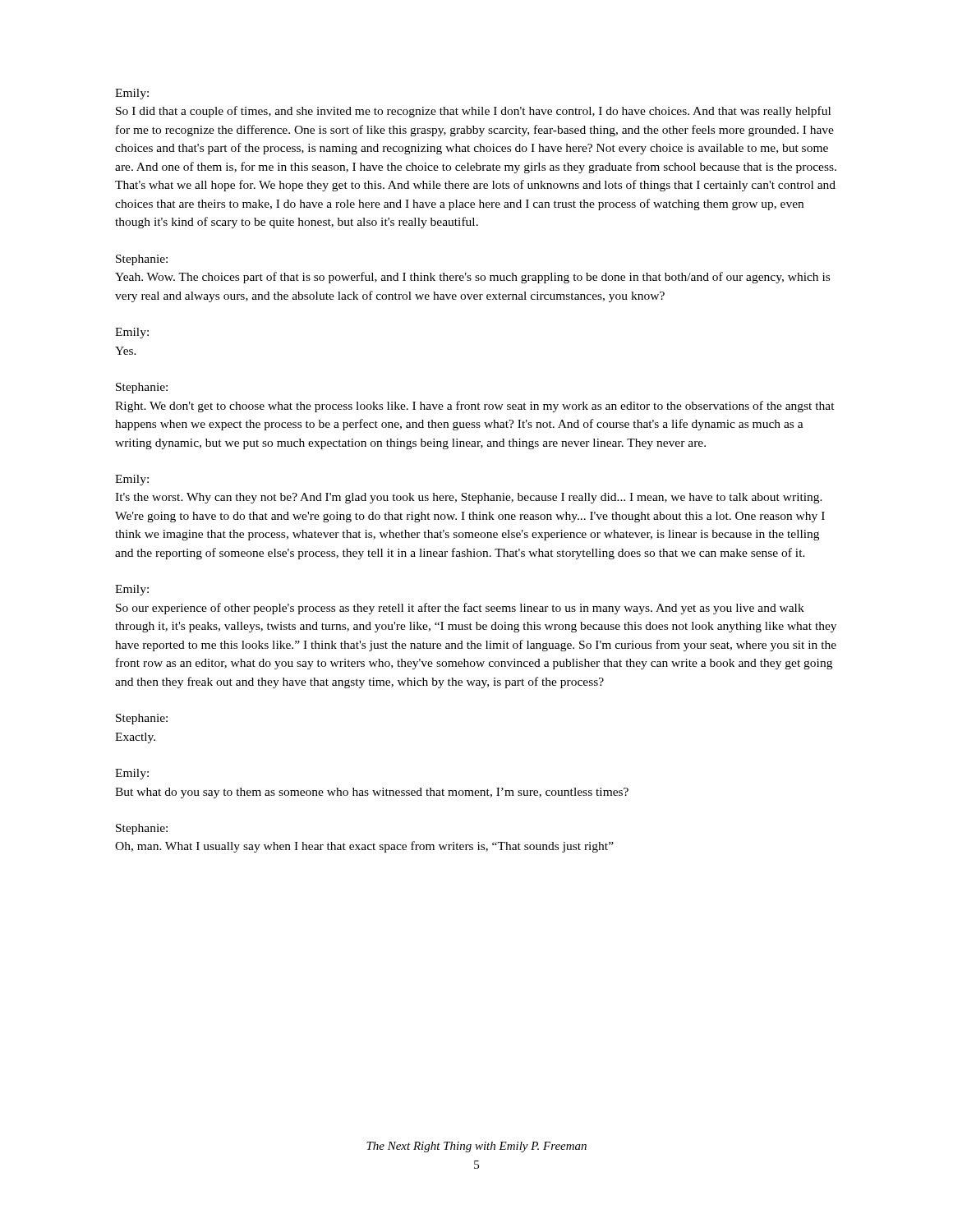Point to the element starting "Stephanie: Yeah. Wow. The choices part of that"

(476, 277)
